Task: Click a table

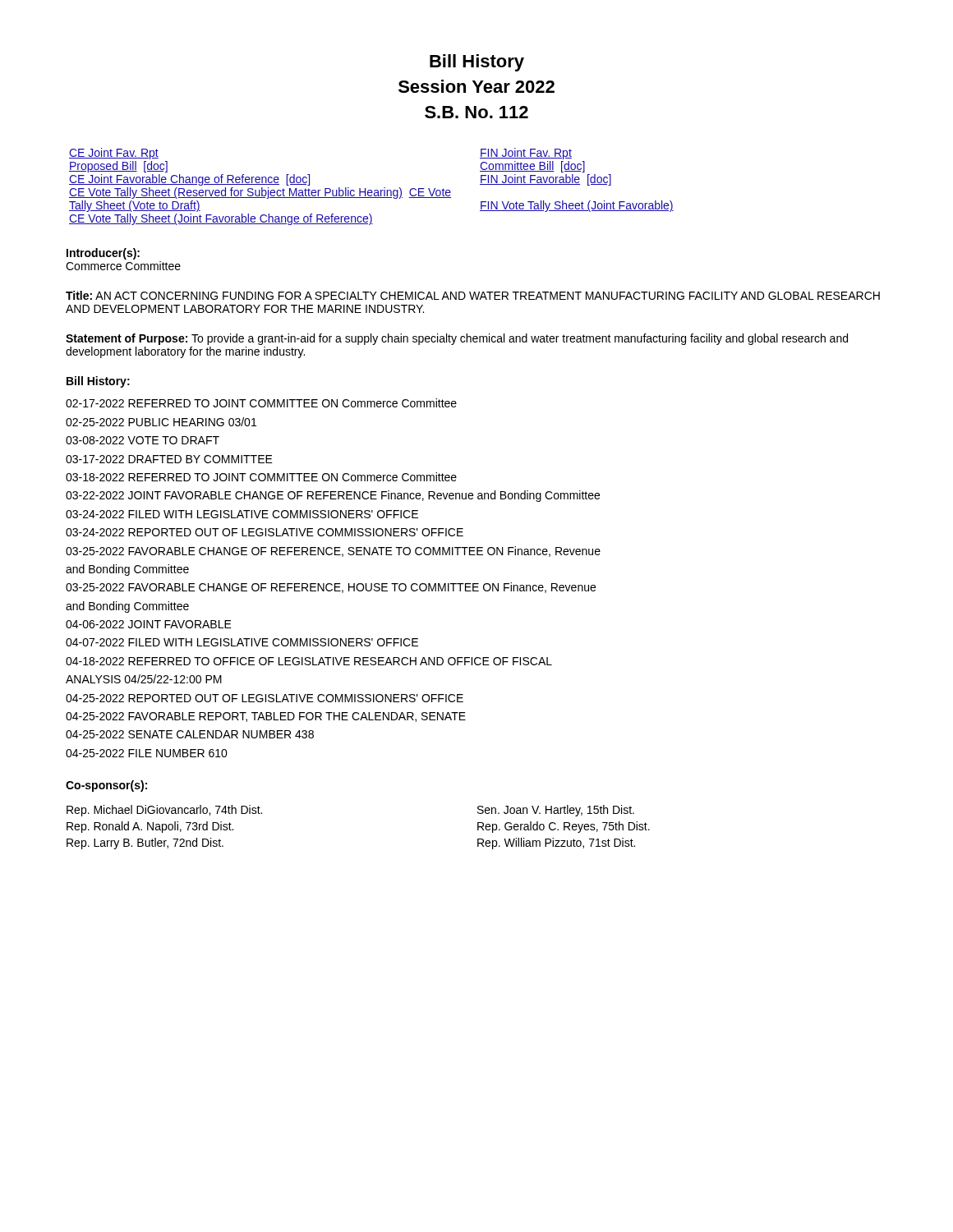Action: click(x=476, y=826)
